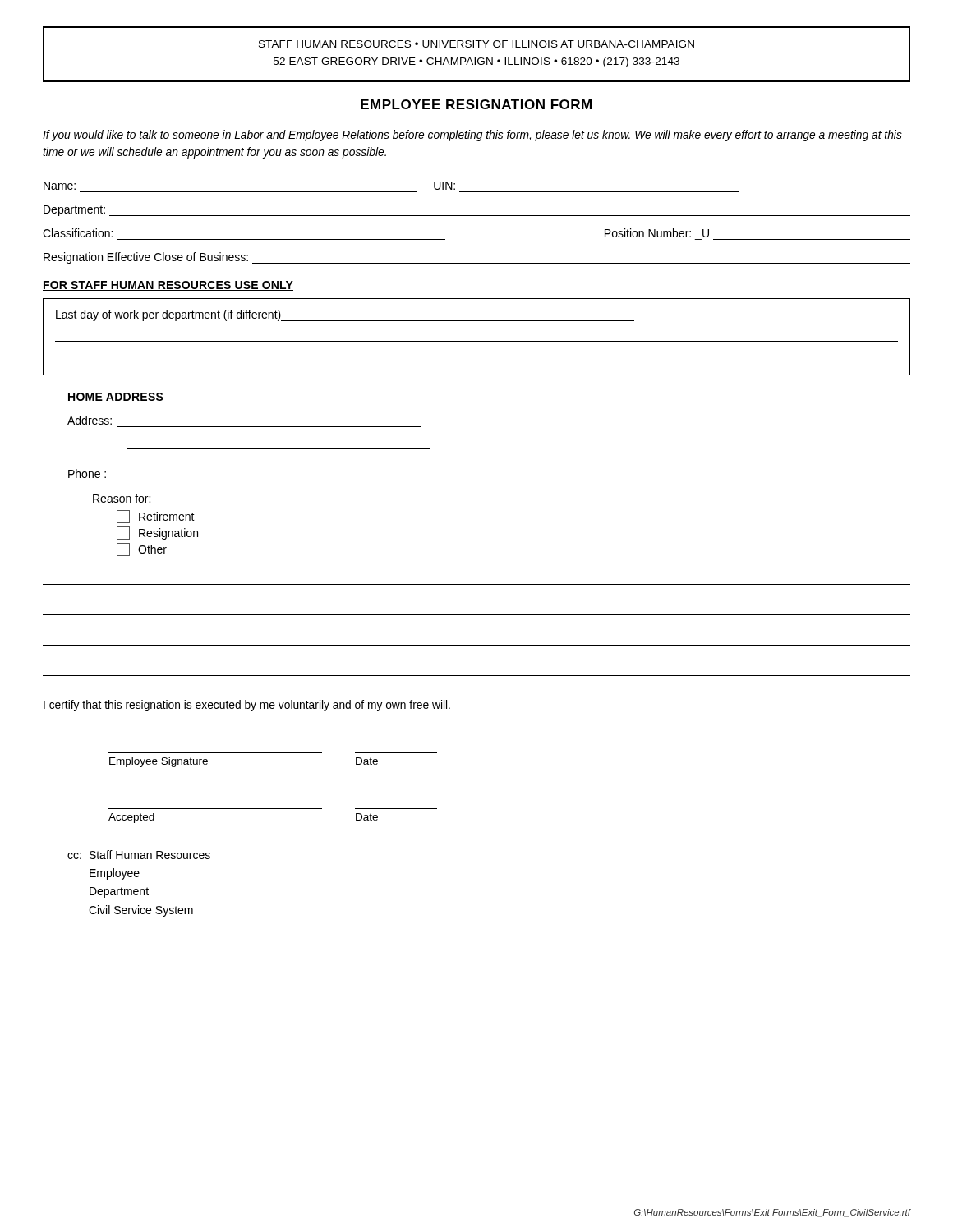This screenshot has width=953, height=1232.
Task: Click on the text starting "I certify that"
Action: (247, 705)
